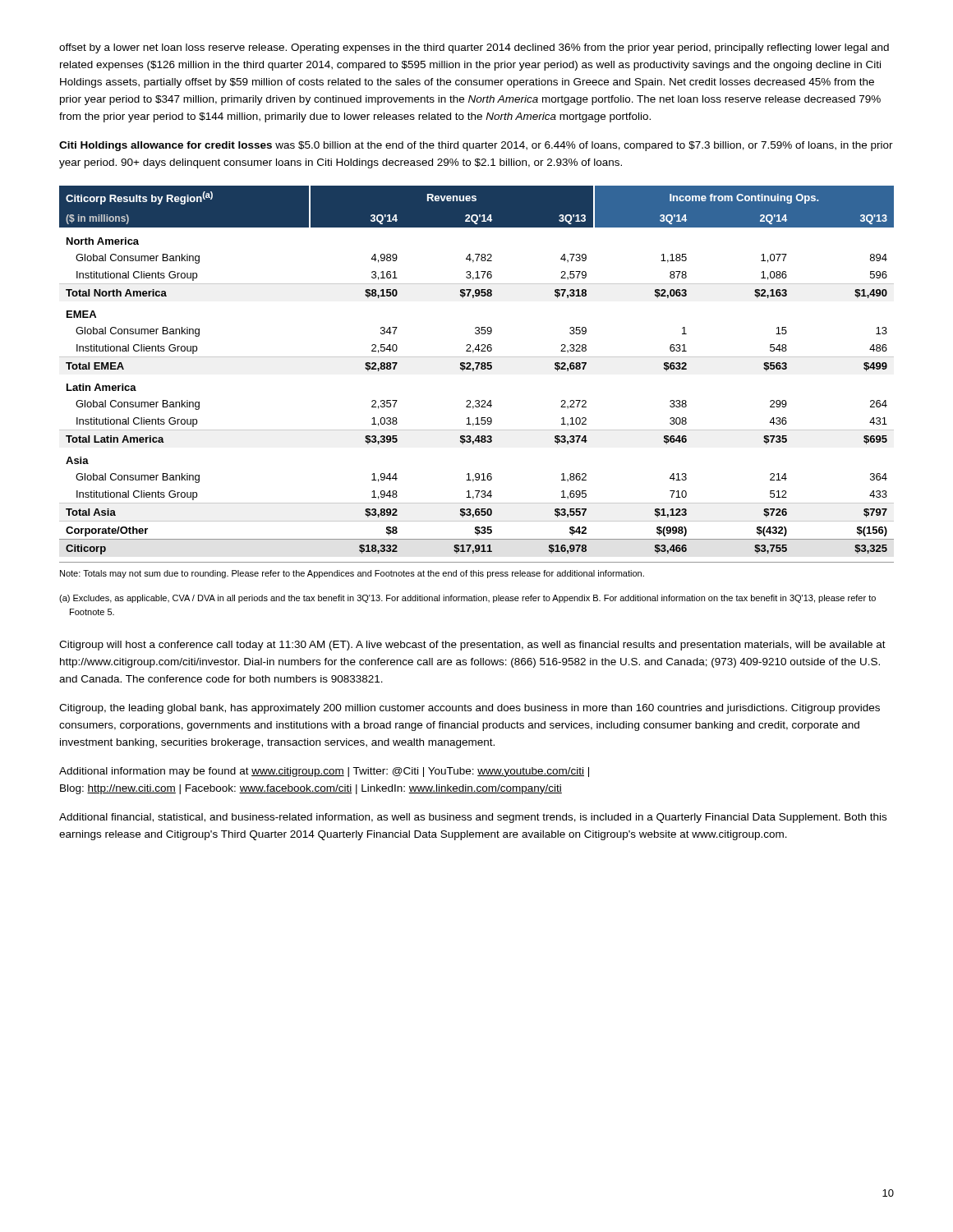Click on the text block that reads "Citigroup will host a conference call"
Screen dimensions: 1232x953
[x=472, y=662]
